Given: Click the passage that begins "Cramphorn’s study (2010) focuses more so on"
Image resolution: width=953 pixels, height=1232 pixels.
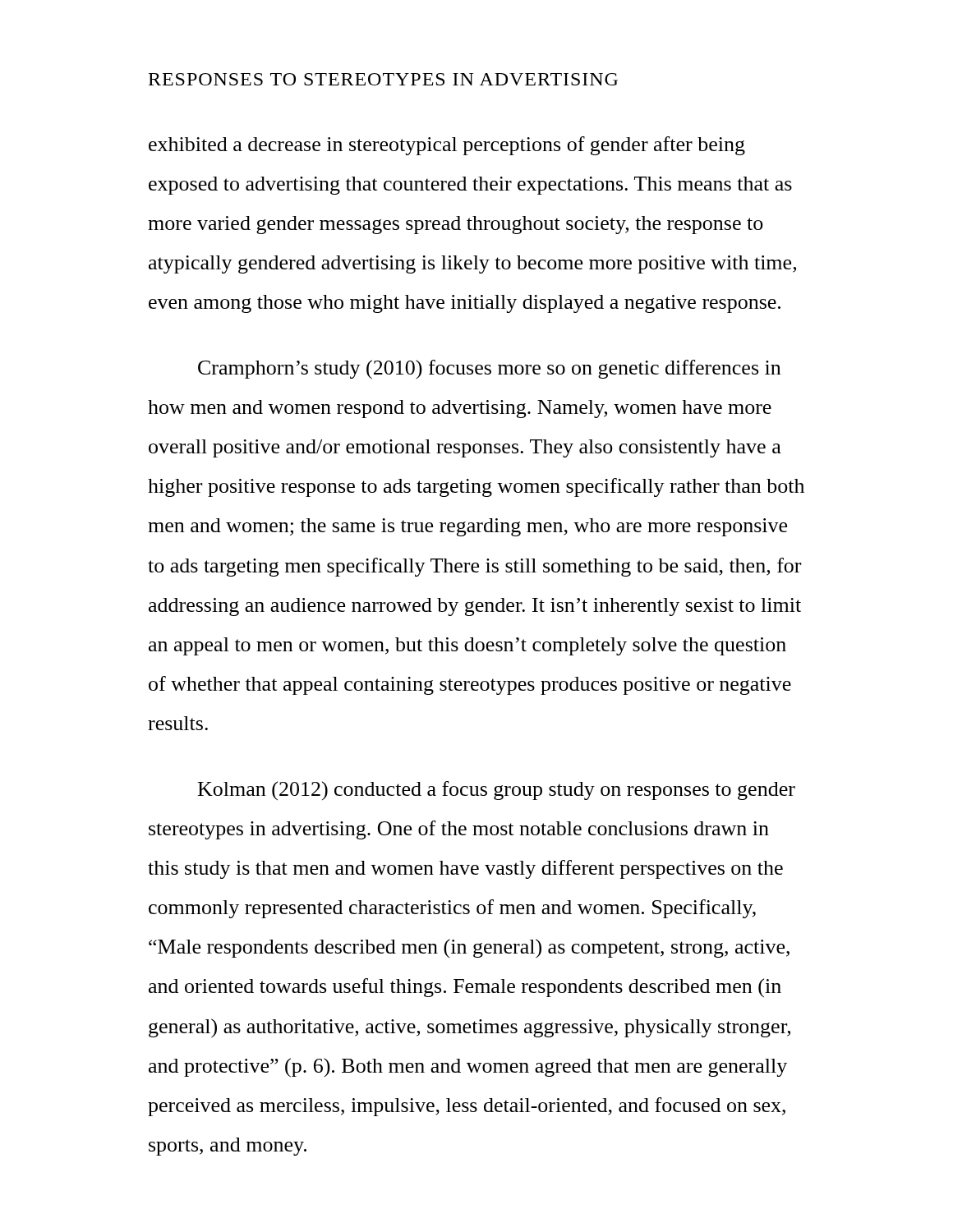Looking at the screenshot, I should 489,370.
